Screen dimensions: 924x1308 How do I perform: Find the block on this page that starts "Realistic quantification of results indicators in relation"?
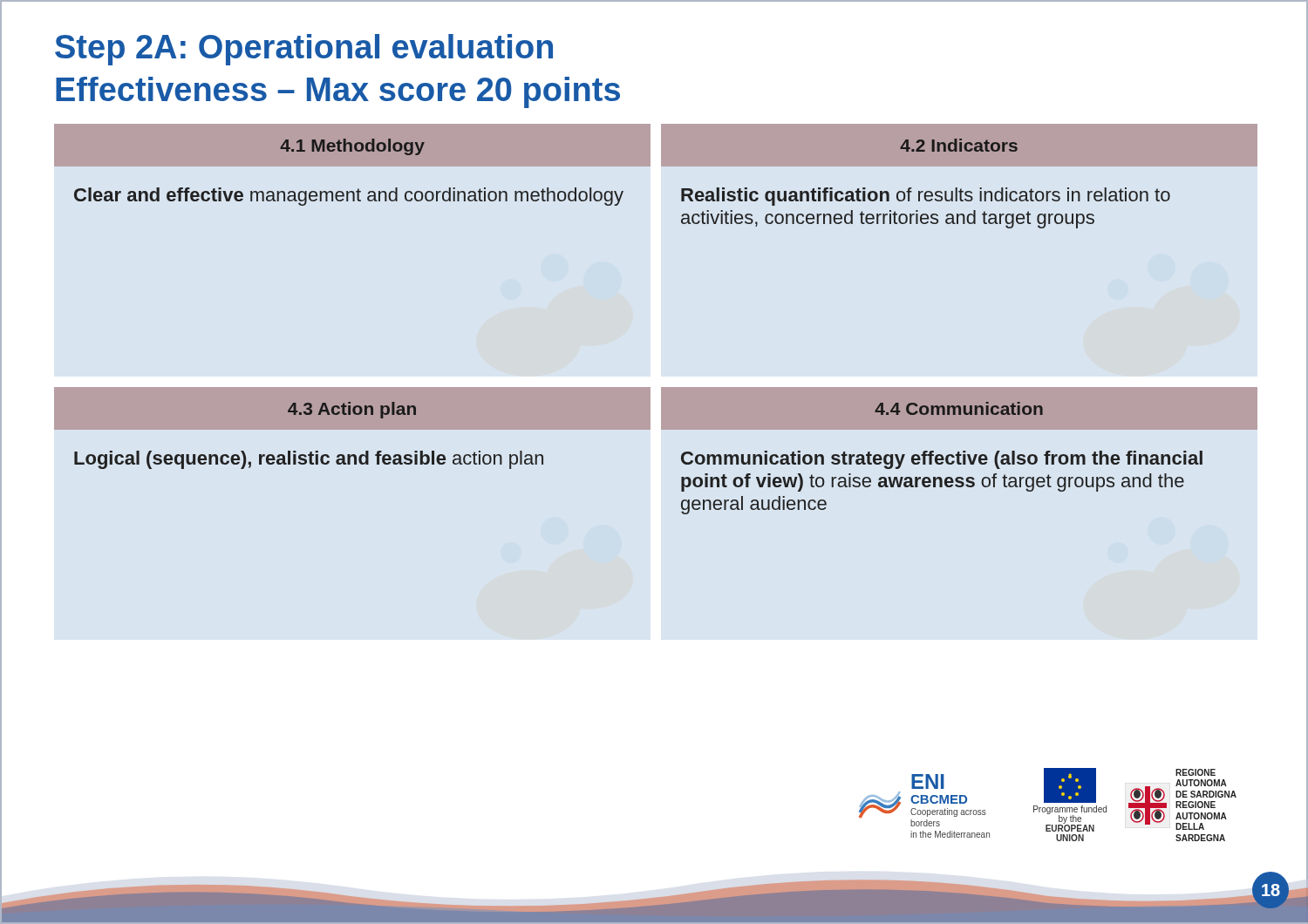coord(926,197)
